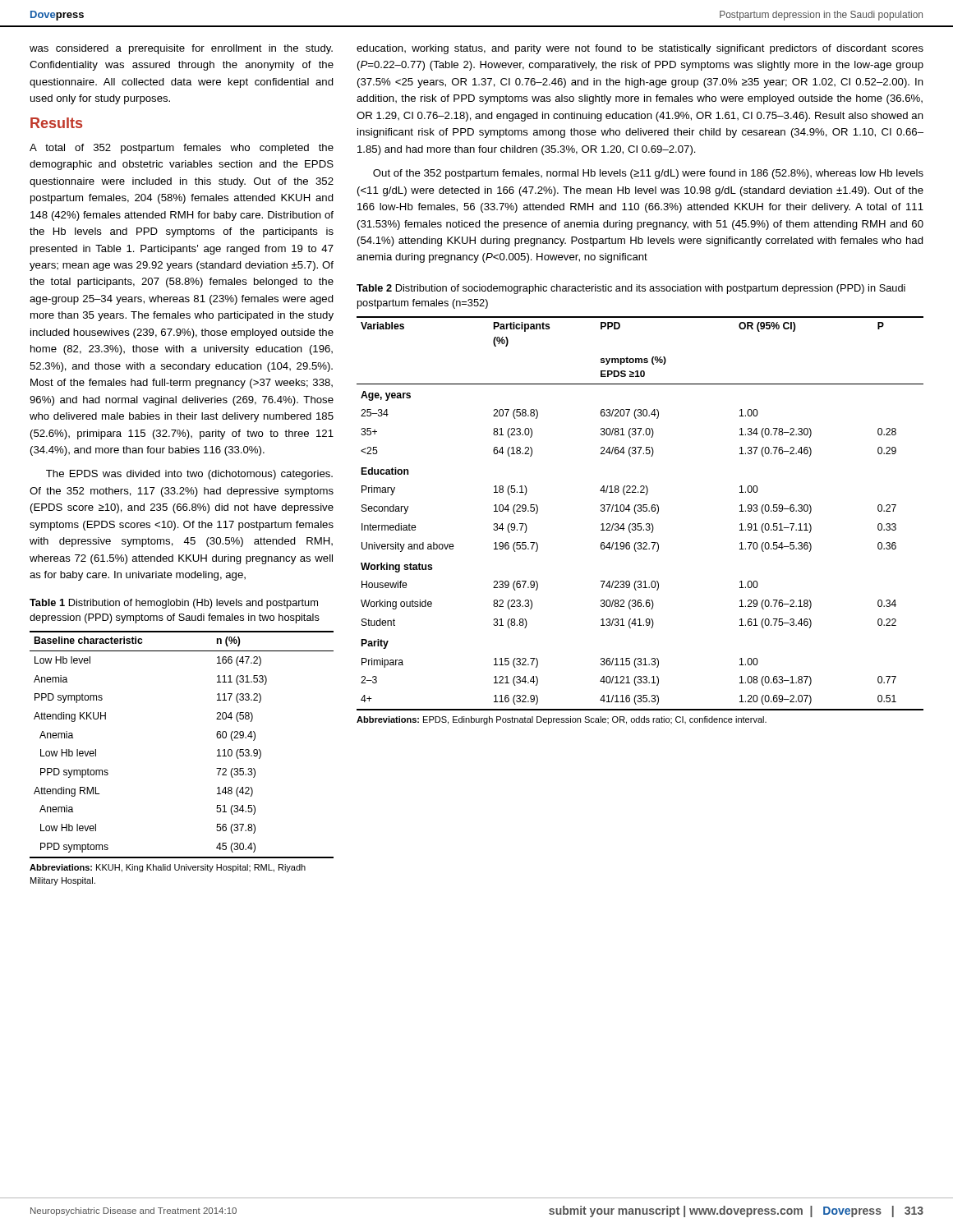953x1232 pixels.
Task: Locate the block of text that opens with "education, working status,"
Action: (x=640, y=153)
